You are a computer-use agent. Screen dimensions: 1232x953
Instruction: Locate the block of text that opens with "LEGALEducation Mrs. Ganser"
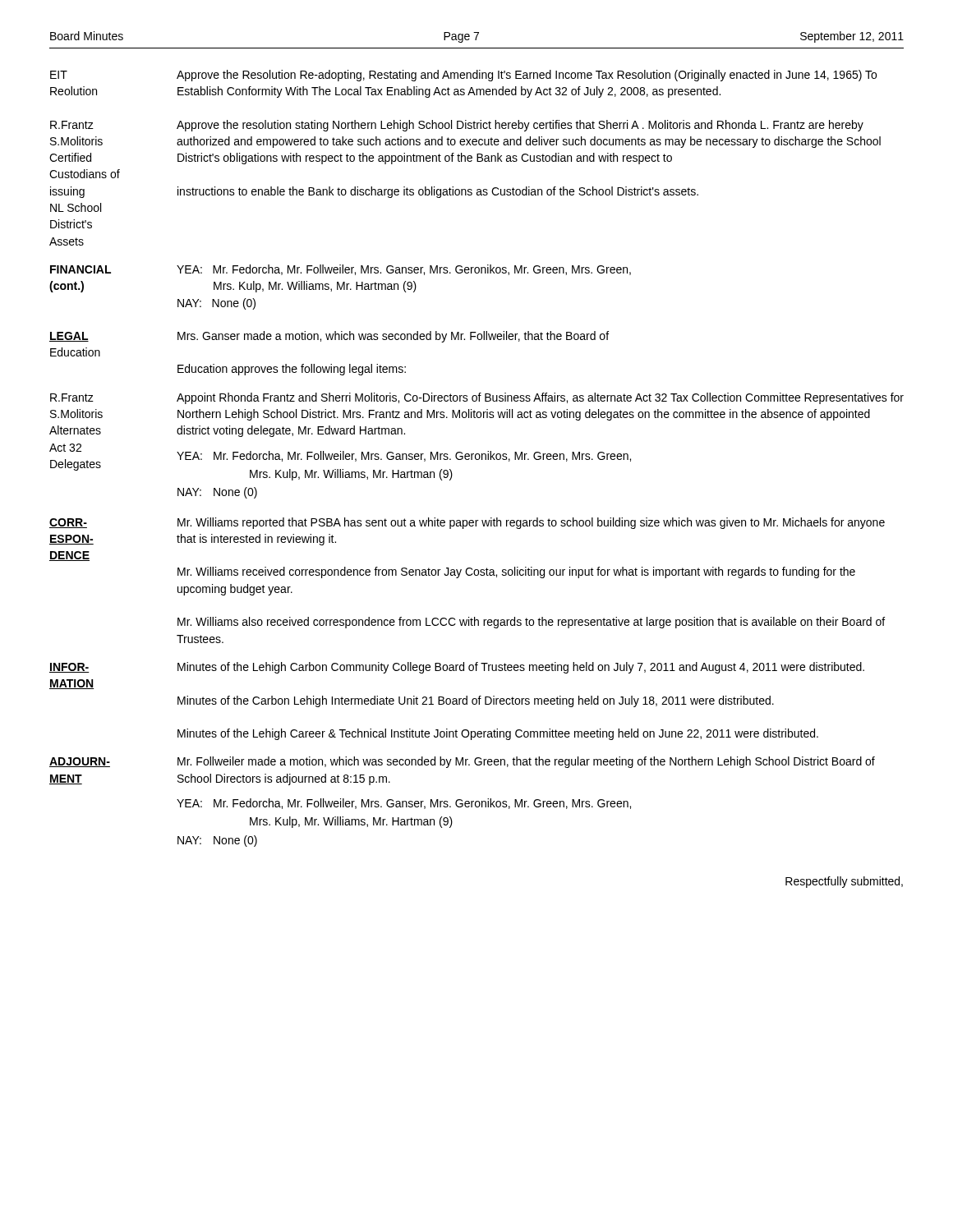(x=329, y=337)
